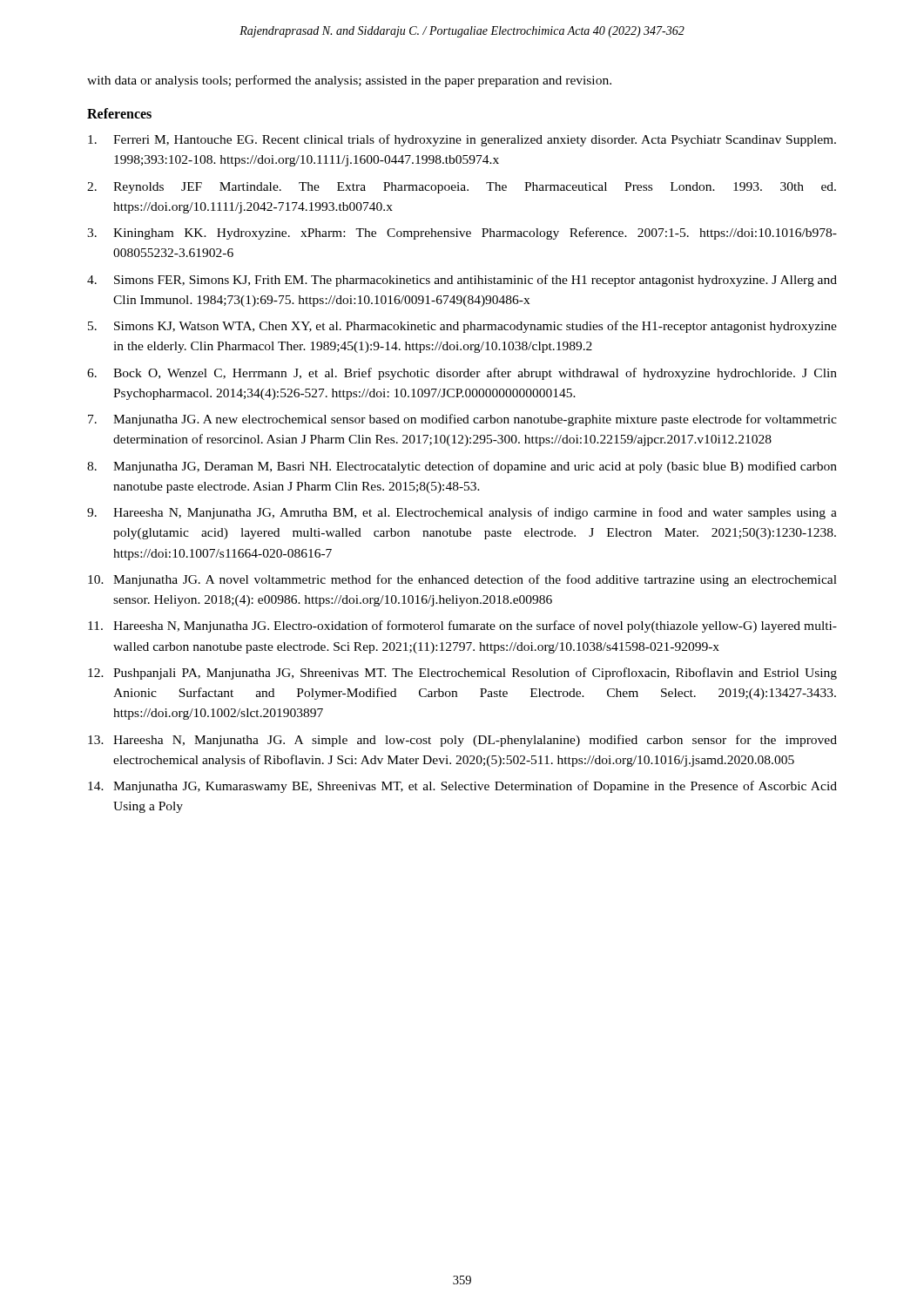This screenshot has width=924, height=1307.
Task: Click on the list item with the text "Ferreri M, Hantouche EG. Recent clinical trials"
Action: 462,149
